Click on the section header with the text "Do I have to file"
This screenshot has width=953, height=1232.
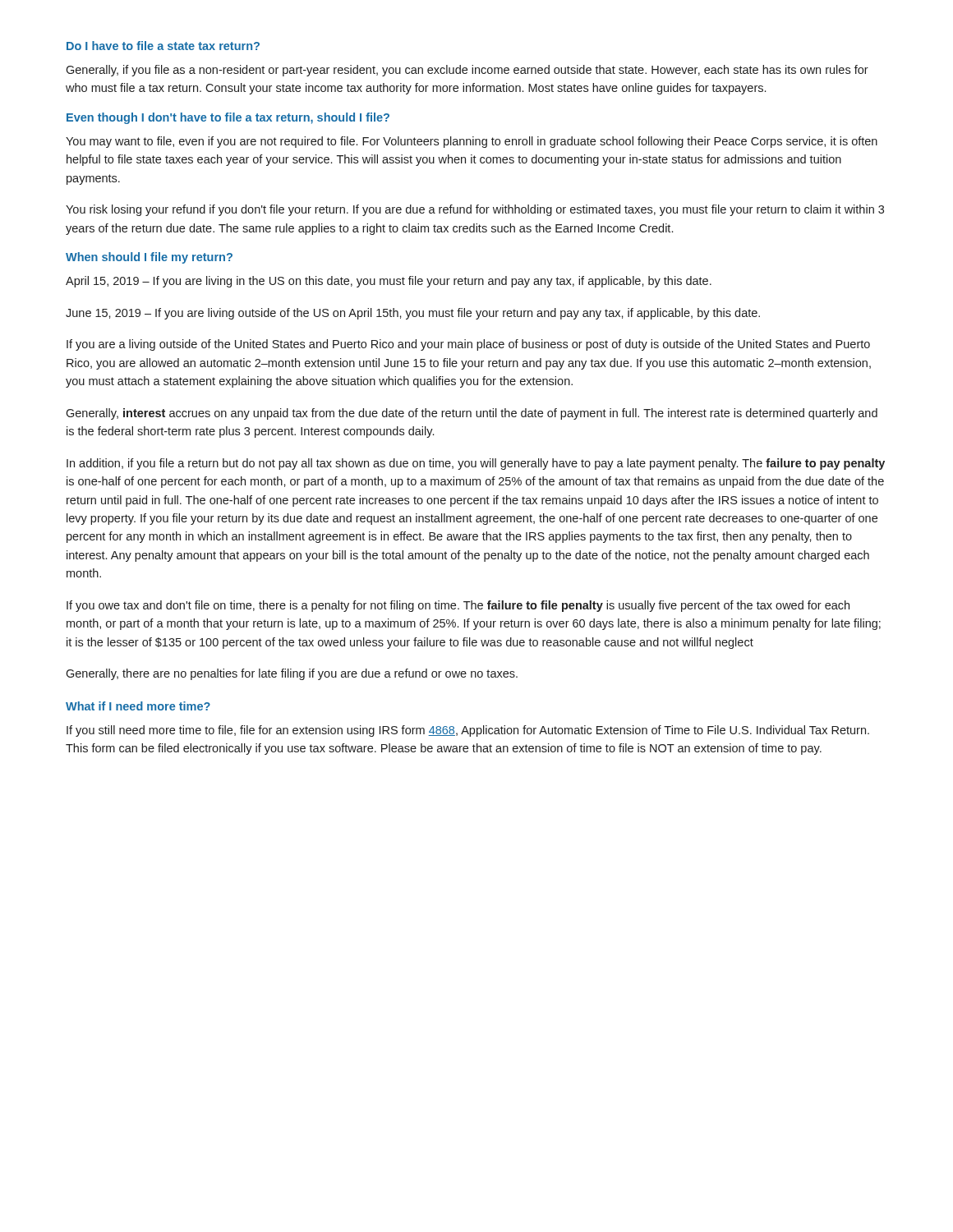(x=163, y=46)
